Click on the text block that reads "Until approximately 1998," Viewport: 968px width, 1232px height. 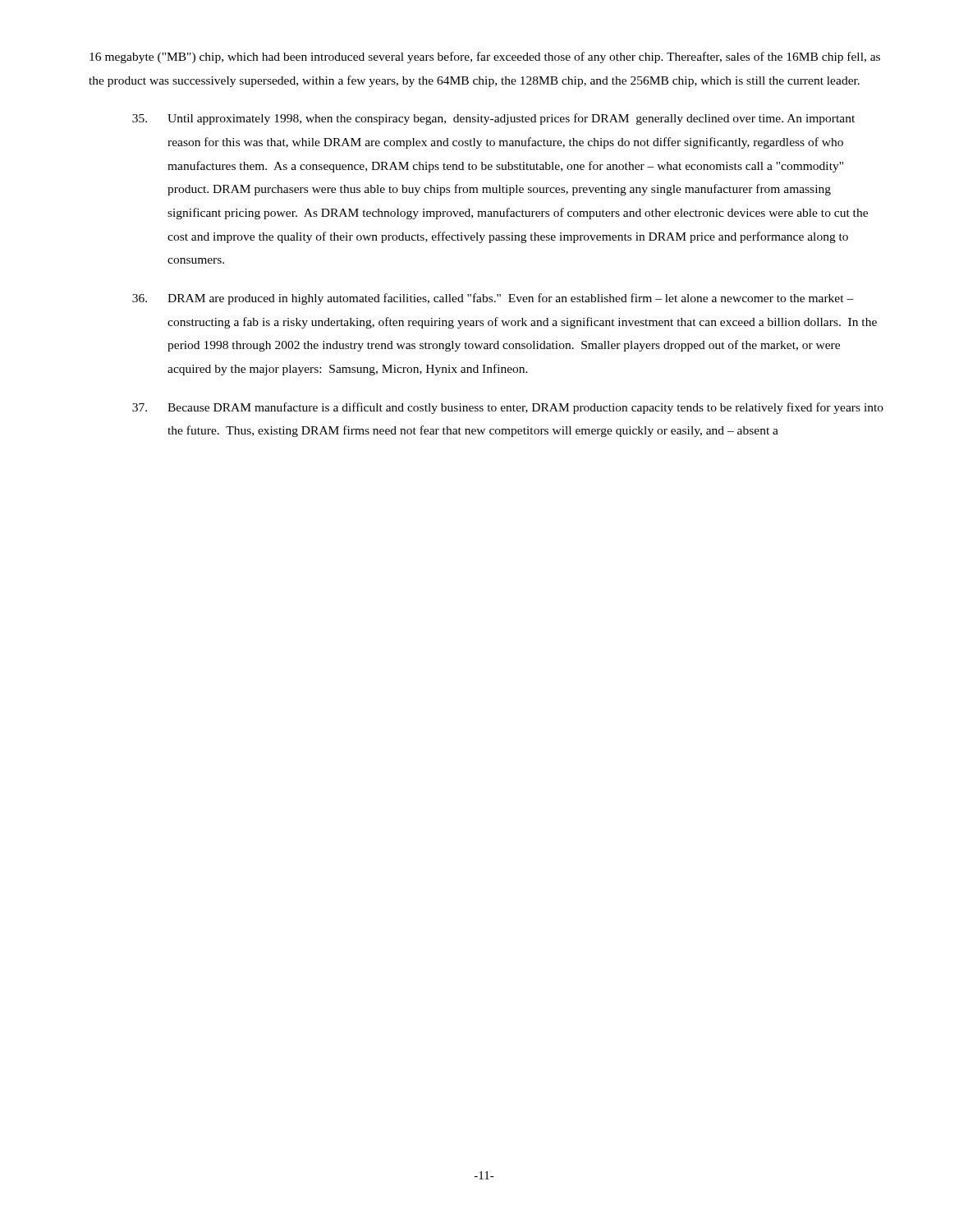(487, 189)
